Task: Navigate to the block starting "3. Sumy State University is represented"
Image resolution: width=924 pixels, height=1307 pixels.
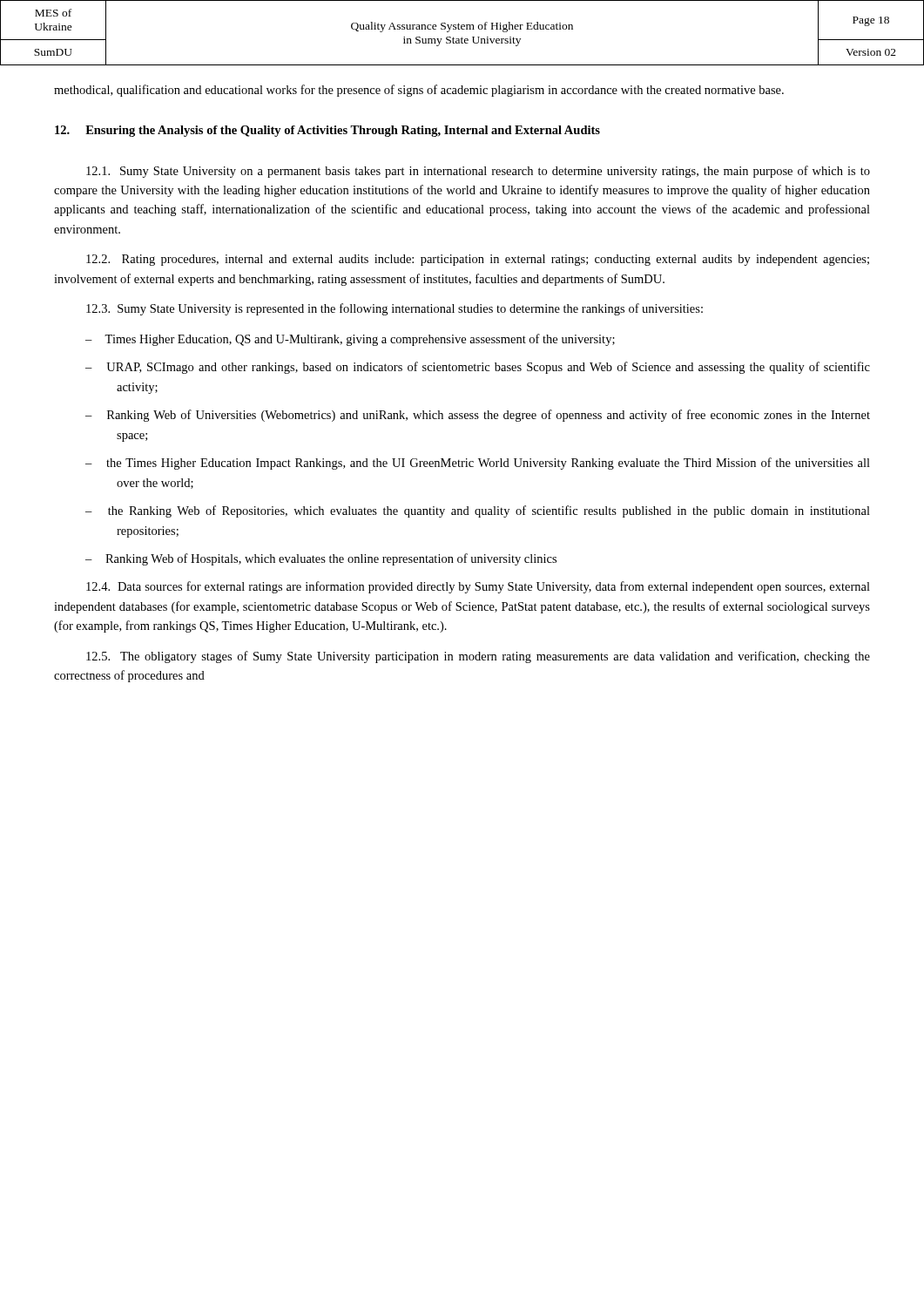Action: tap(395, 309)
